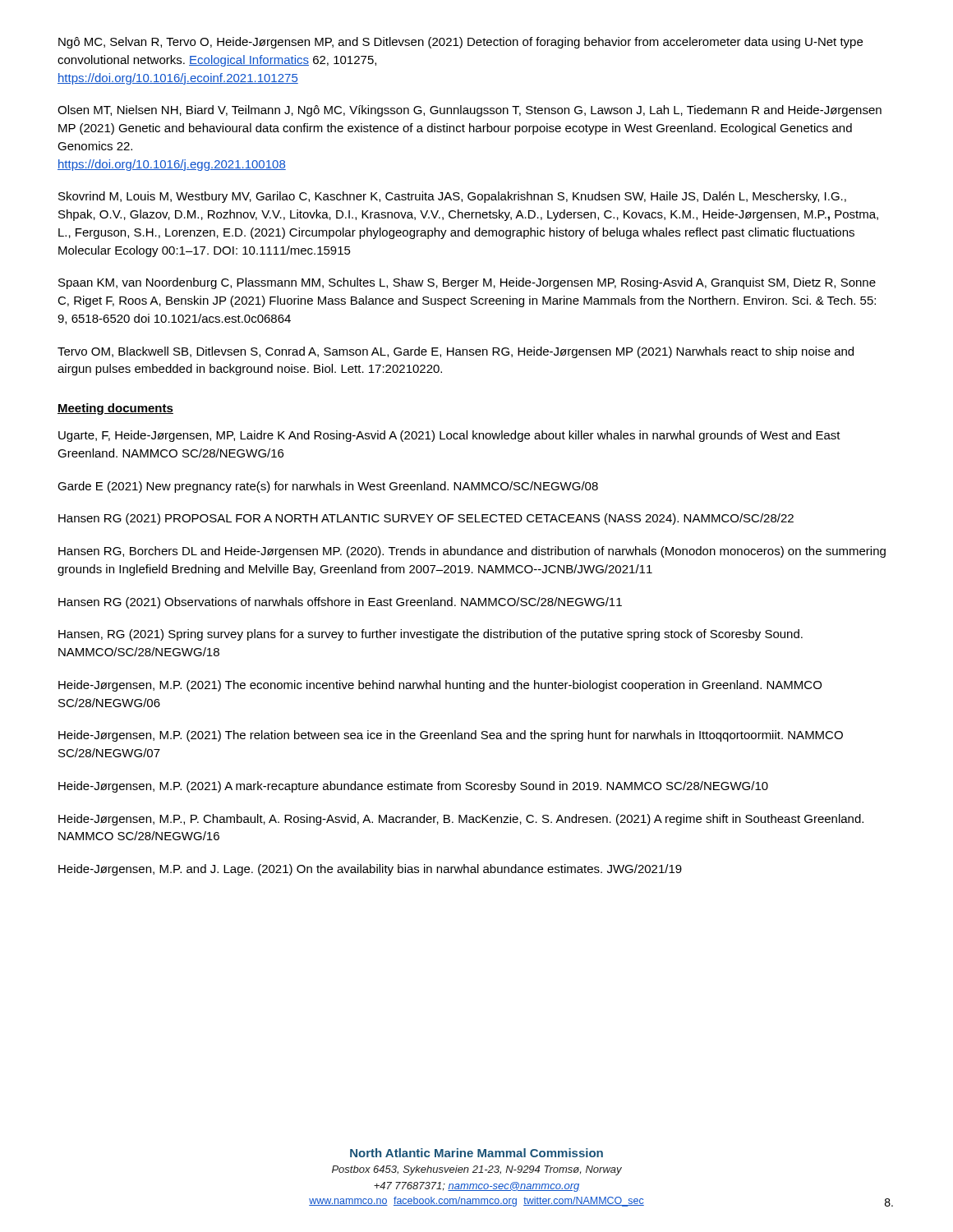This screenshot has width=953, height=1232.
Task: Click the passage that begins "Heide-Jørgensen, M.P. (2021) The relation between sea"
Action: pyautogui.click(x=450, y=744)
